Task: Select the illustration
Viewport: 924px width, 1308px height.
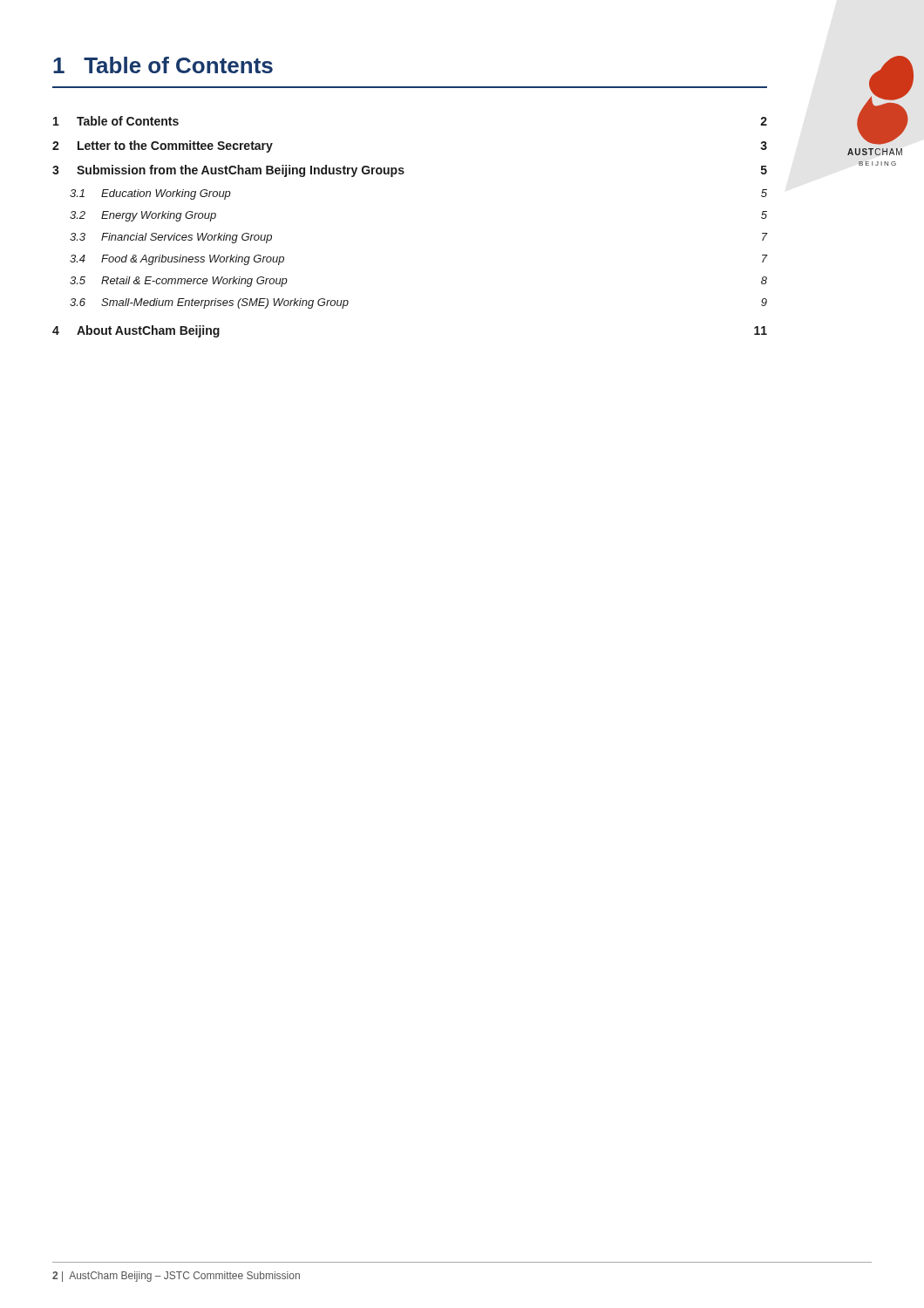Action: click(854, 96)
